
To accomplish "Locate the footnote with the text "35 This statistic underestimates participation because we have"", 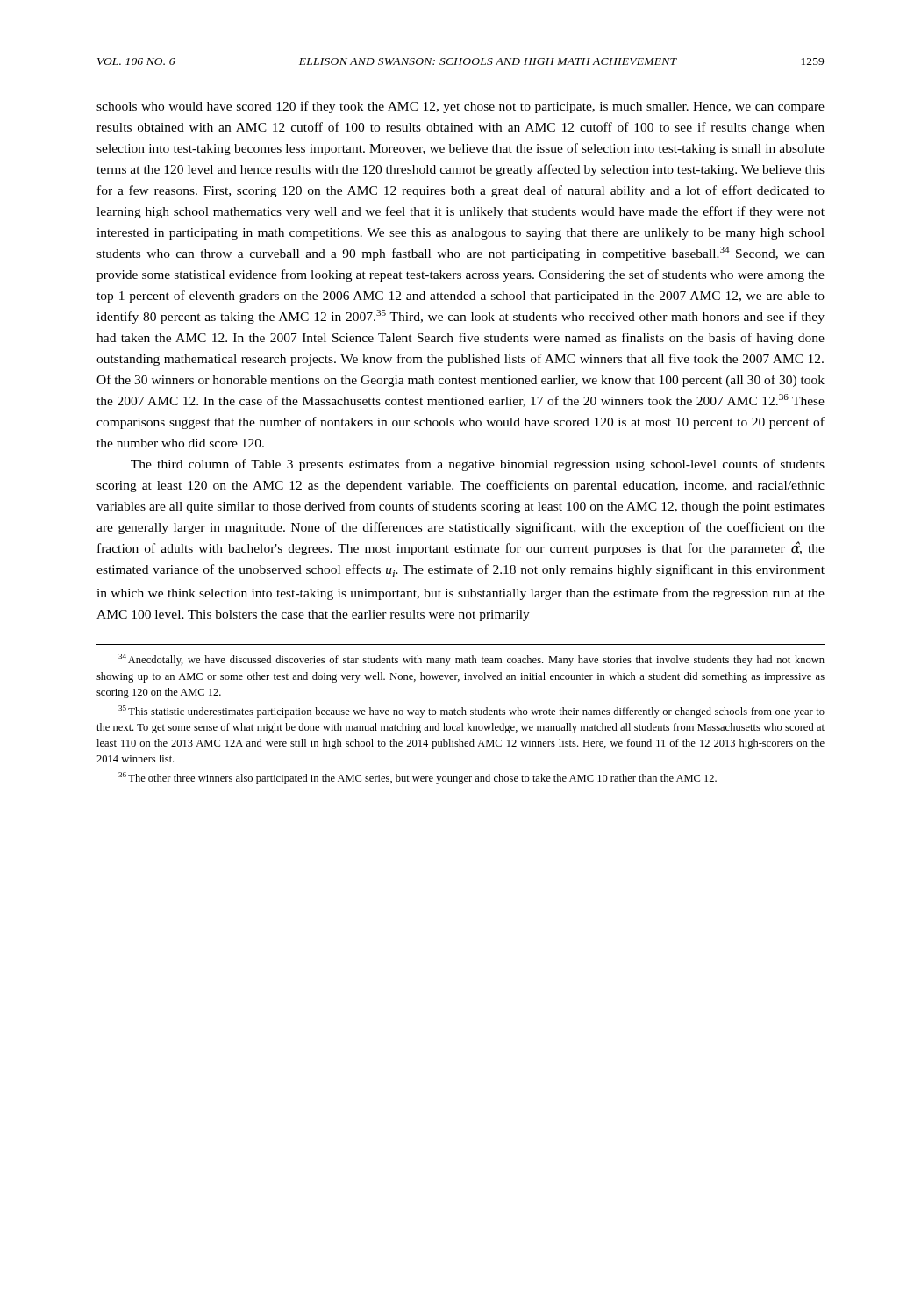I will [460, 734].
